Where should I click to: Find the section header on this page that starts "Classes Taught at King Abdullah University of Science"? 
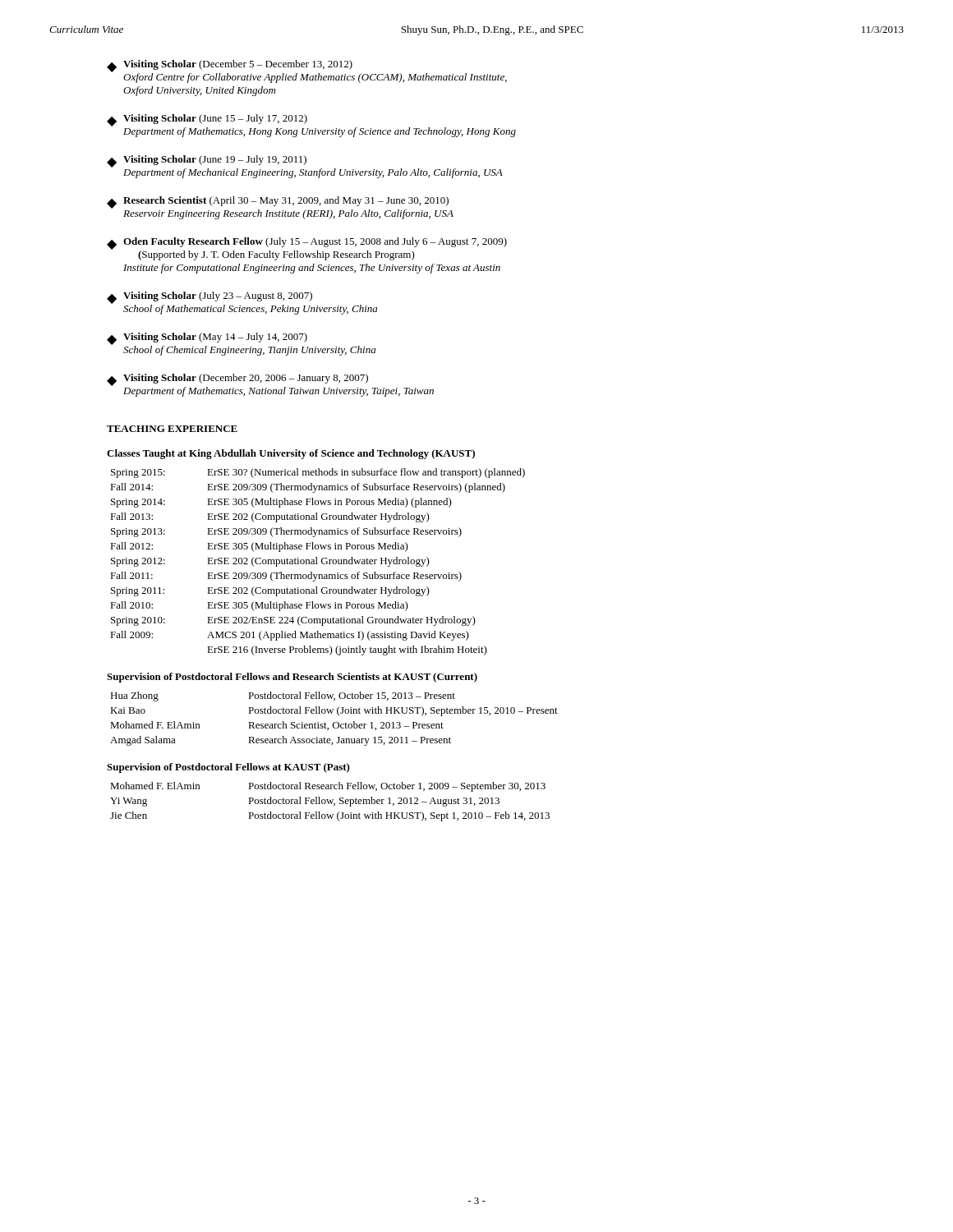[x=291, y=453]
